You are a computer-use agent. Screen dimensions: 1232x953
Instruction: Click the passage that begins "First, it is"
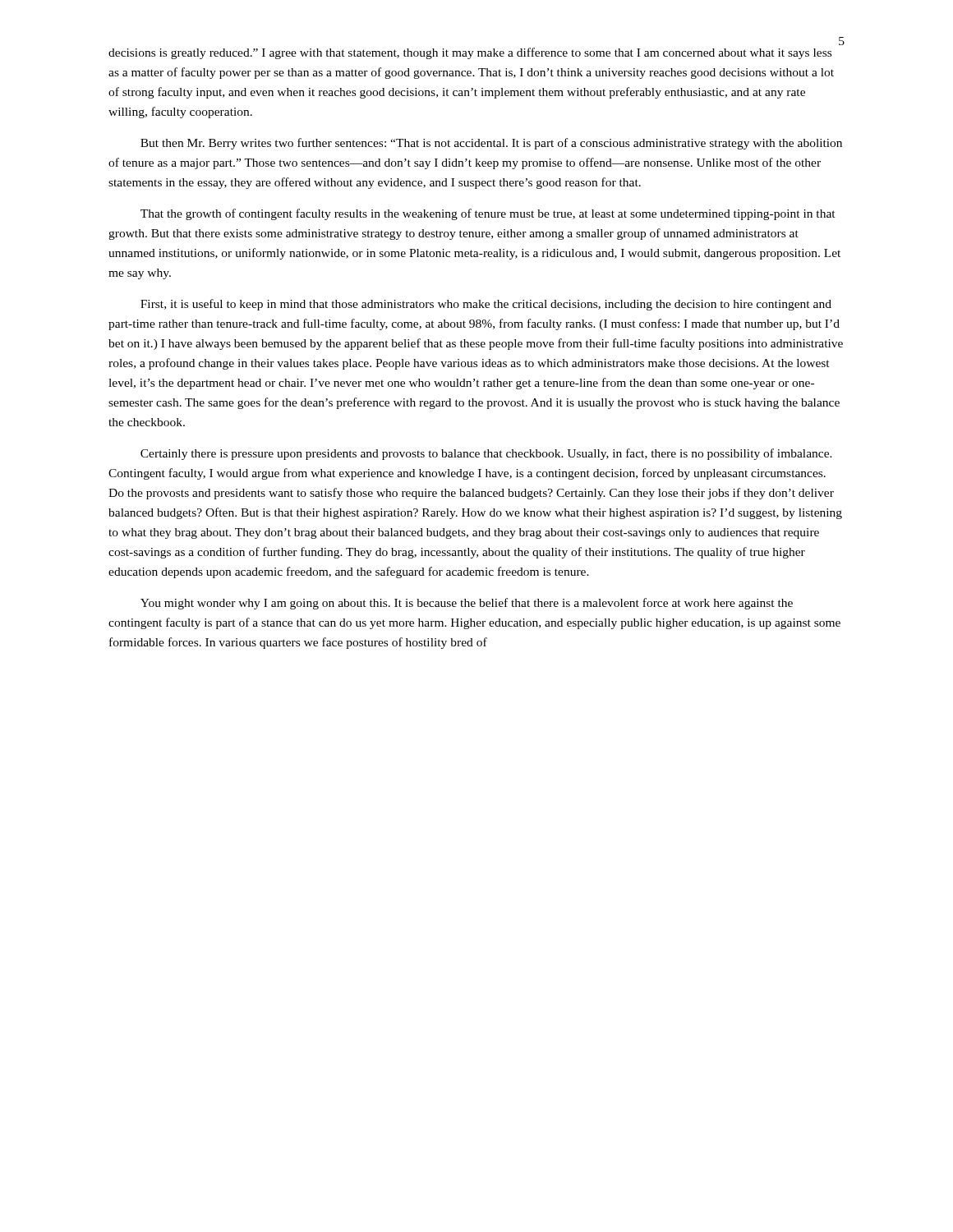[476, 363]
